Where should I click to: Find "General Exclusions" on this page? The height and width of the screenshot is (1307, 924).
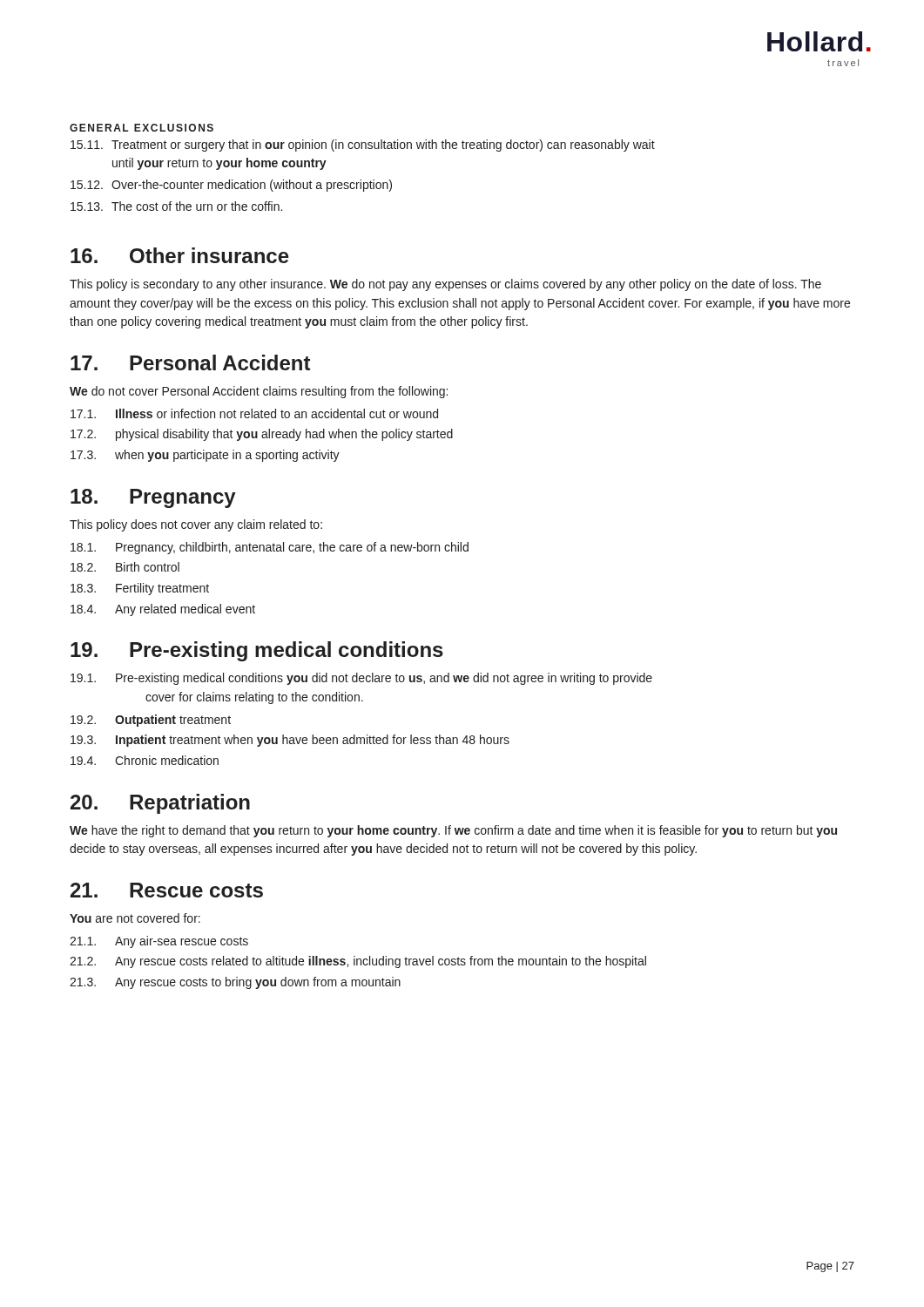142,128
